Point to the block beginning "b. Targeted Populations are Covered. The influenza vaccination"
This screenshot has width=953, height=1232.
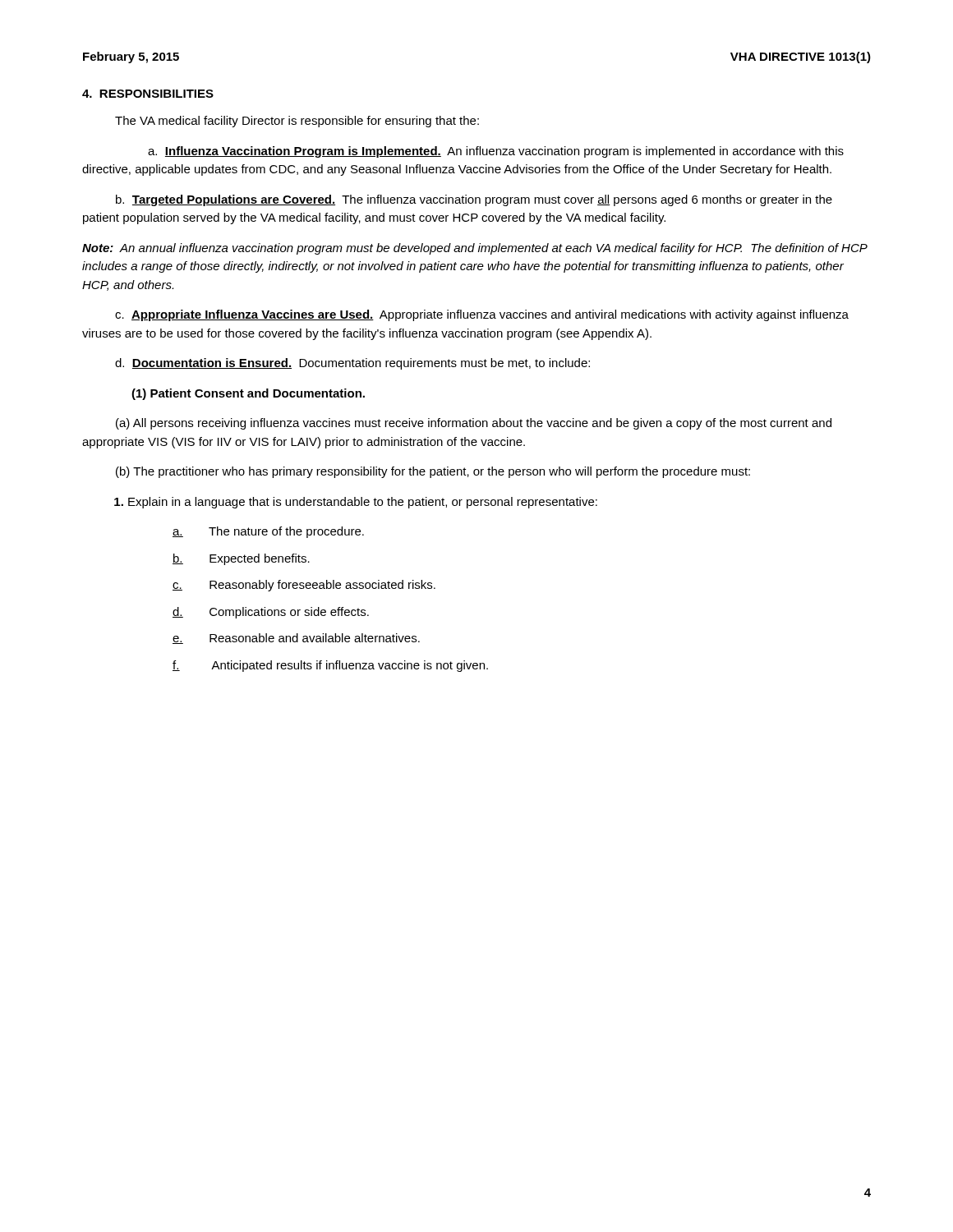coord(457,207)
